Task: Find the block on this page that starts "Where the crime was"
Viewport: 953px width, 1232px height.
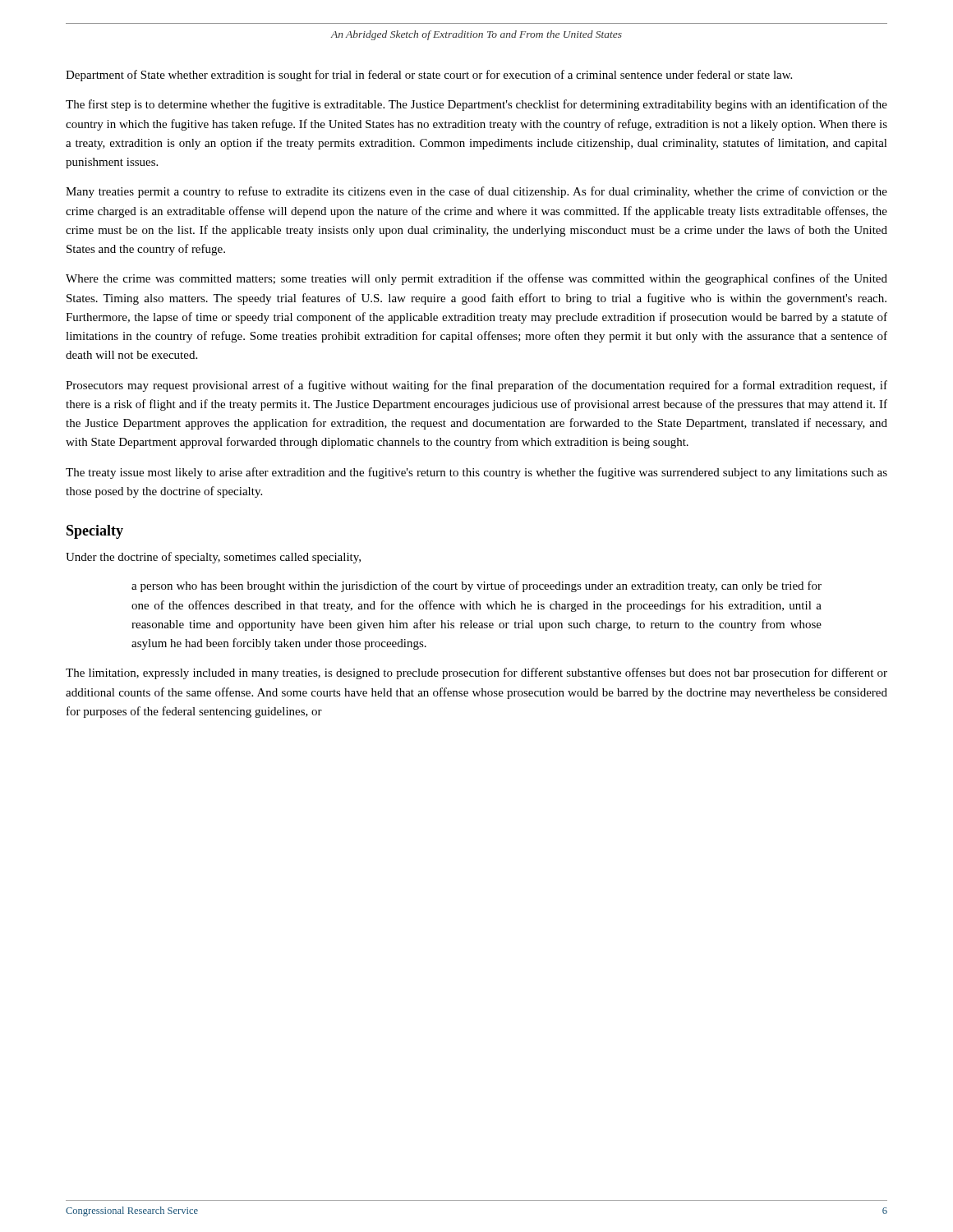Action: [476, 317]
